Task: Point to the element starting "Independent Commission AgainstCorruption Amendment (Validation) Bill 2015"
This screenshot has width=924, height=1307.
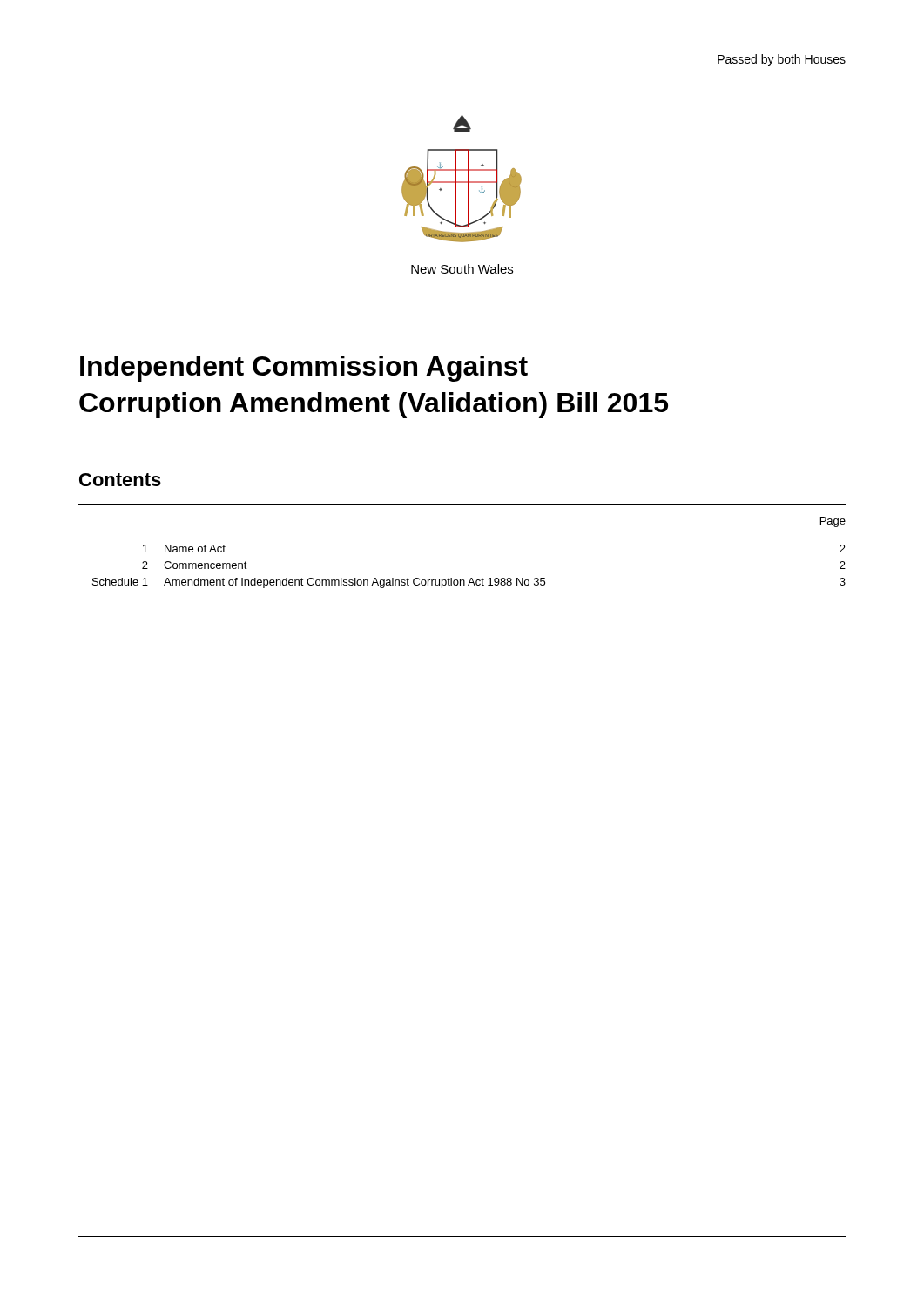Action: click(x=374, y=384)
